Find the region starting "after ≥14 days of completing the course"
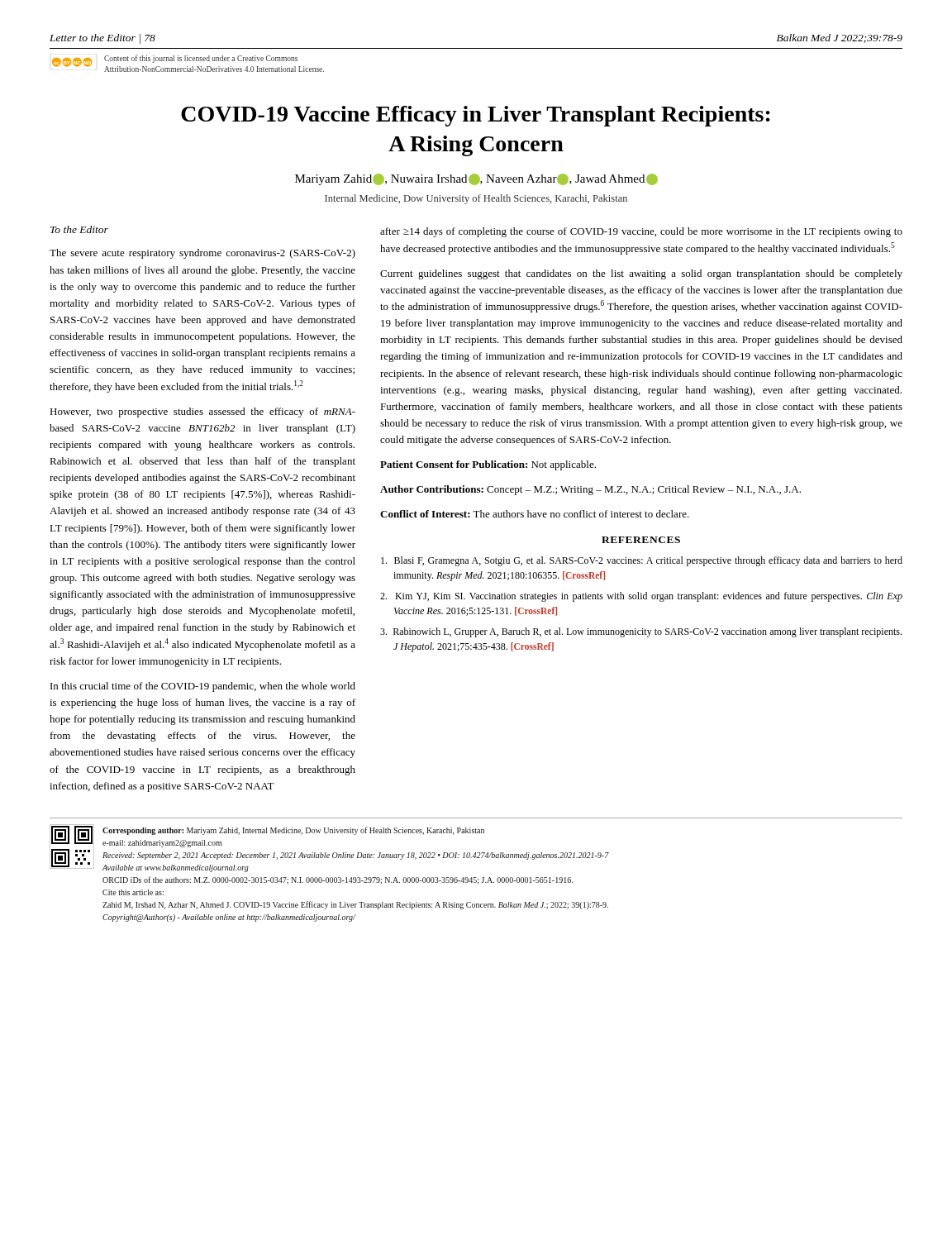The image size is (952, 1240). click(x=641, y=240)
